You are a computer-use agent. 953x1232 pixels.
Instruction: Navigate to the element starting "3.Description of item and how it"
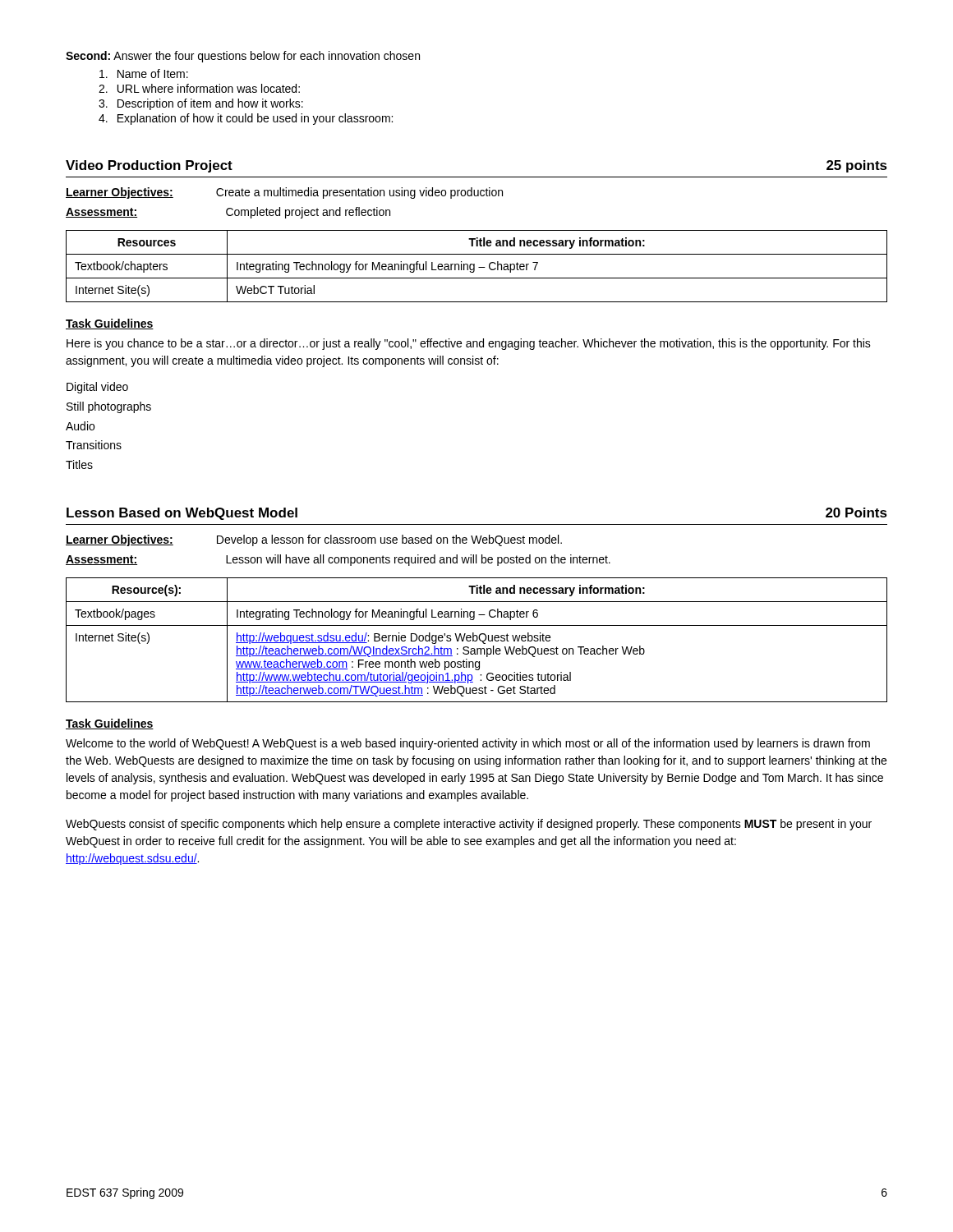pos(201,103)
